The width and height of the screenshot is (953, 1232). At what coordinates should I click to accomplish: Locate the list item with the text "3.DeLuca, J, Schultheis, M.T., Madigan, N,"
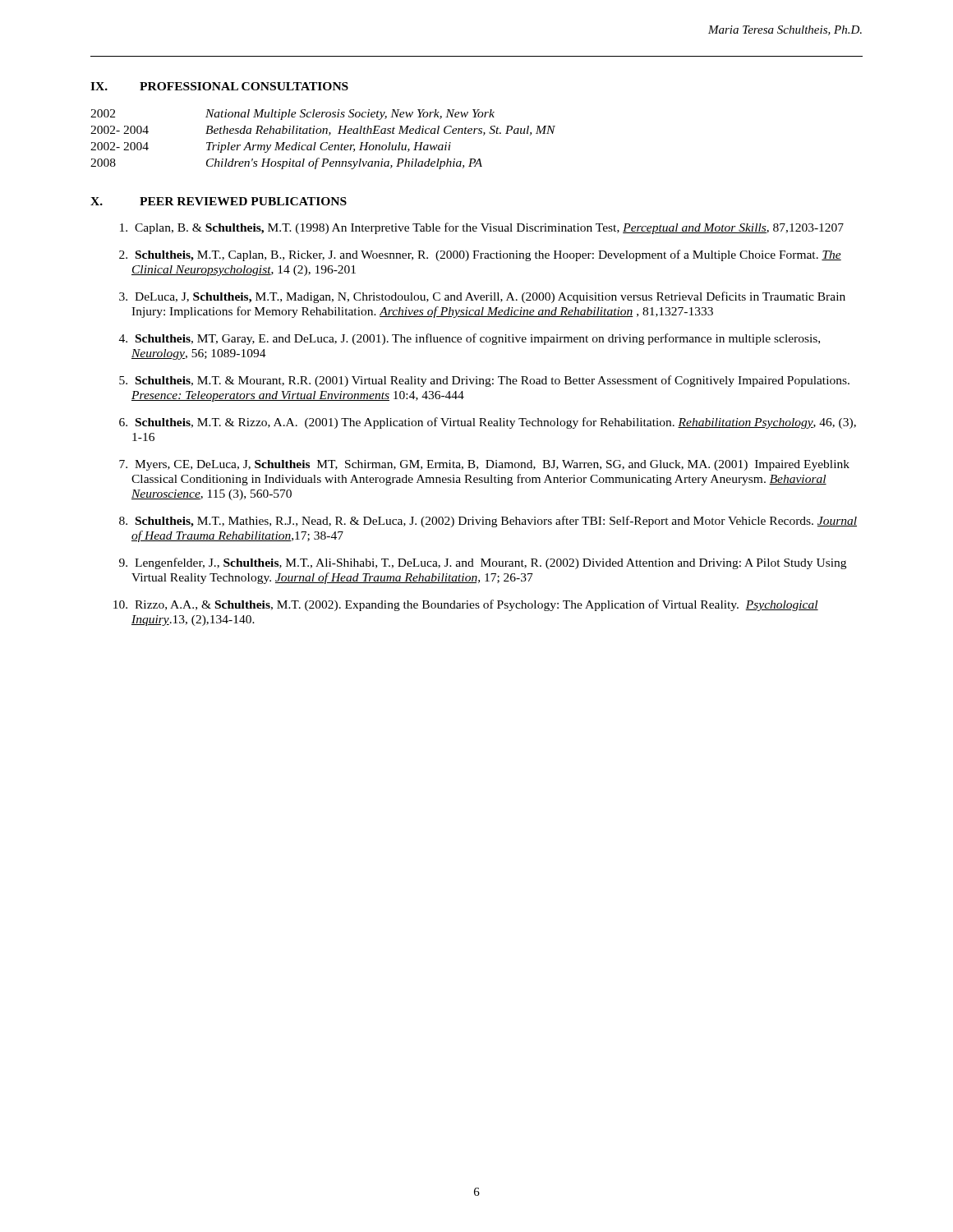click(476, 304)
